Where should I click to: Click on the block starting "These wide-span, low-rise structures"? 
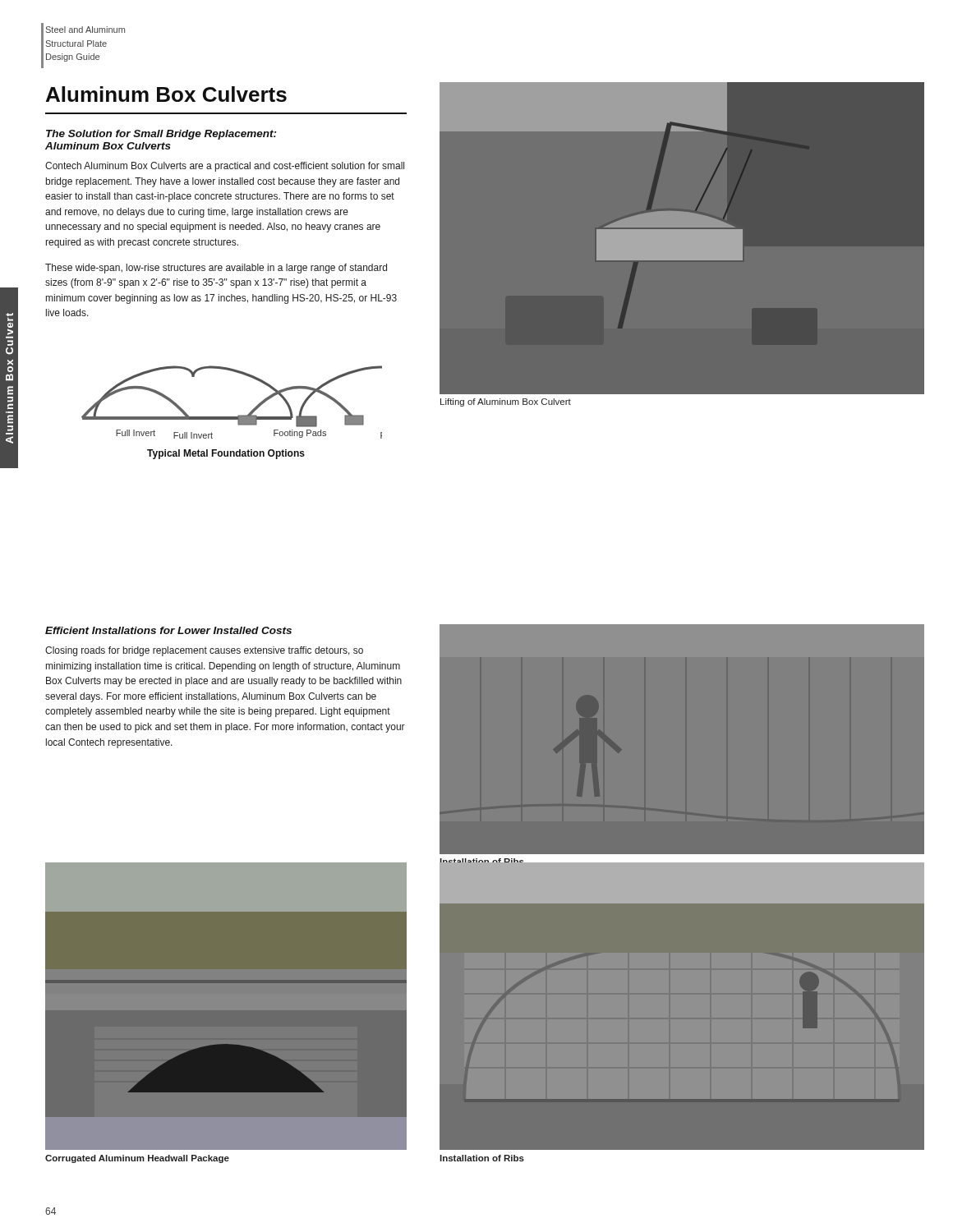(221, 290)
